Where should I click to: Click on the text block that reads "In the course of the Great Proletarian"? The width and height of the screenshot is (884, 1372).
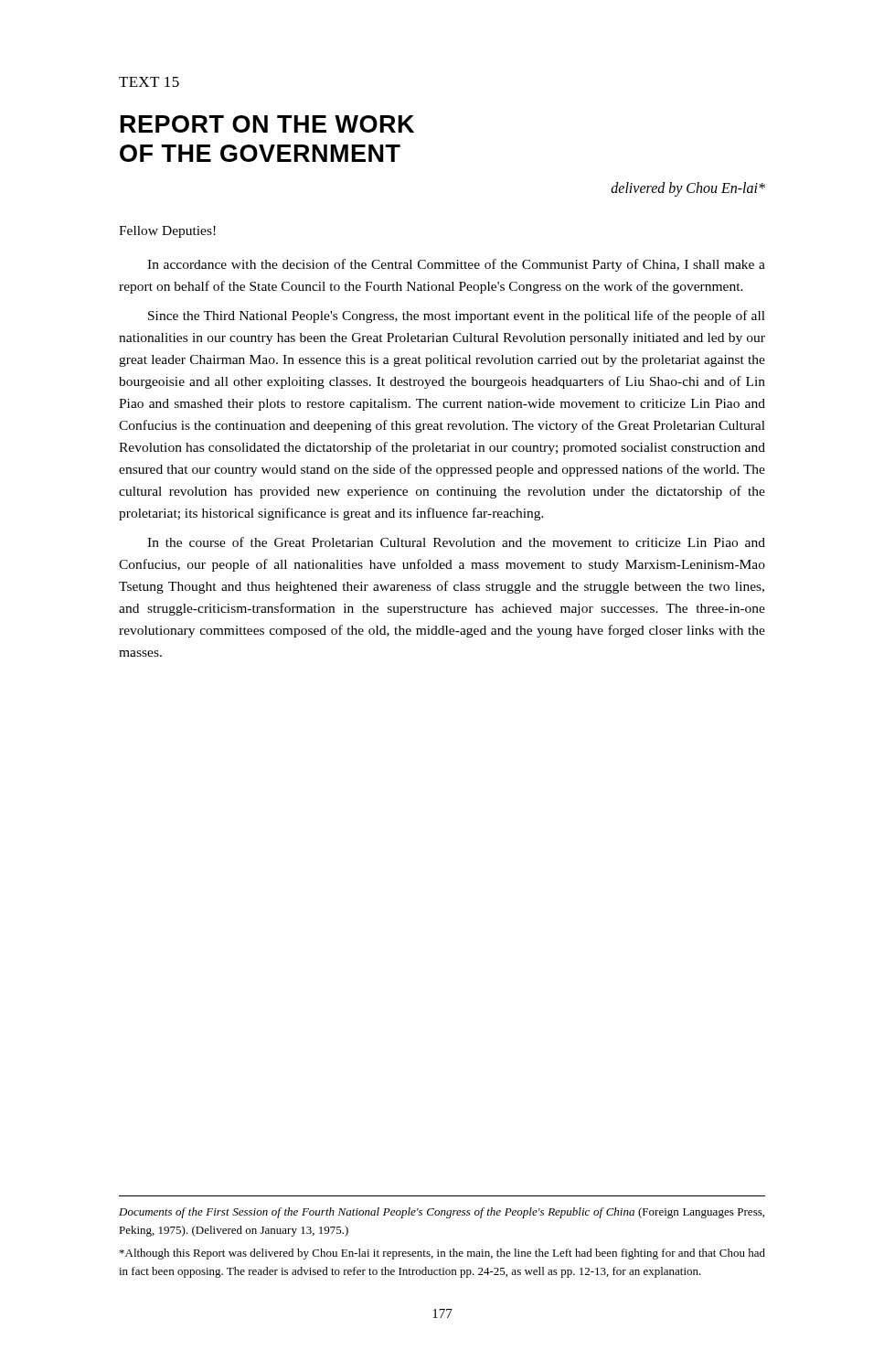(442, 597)
